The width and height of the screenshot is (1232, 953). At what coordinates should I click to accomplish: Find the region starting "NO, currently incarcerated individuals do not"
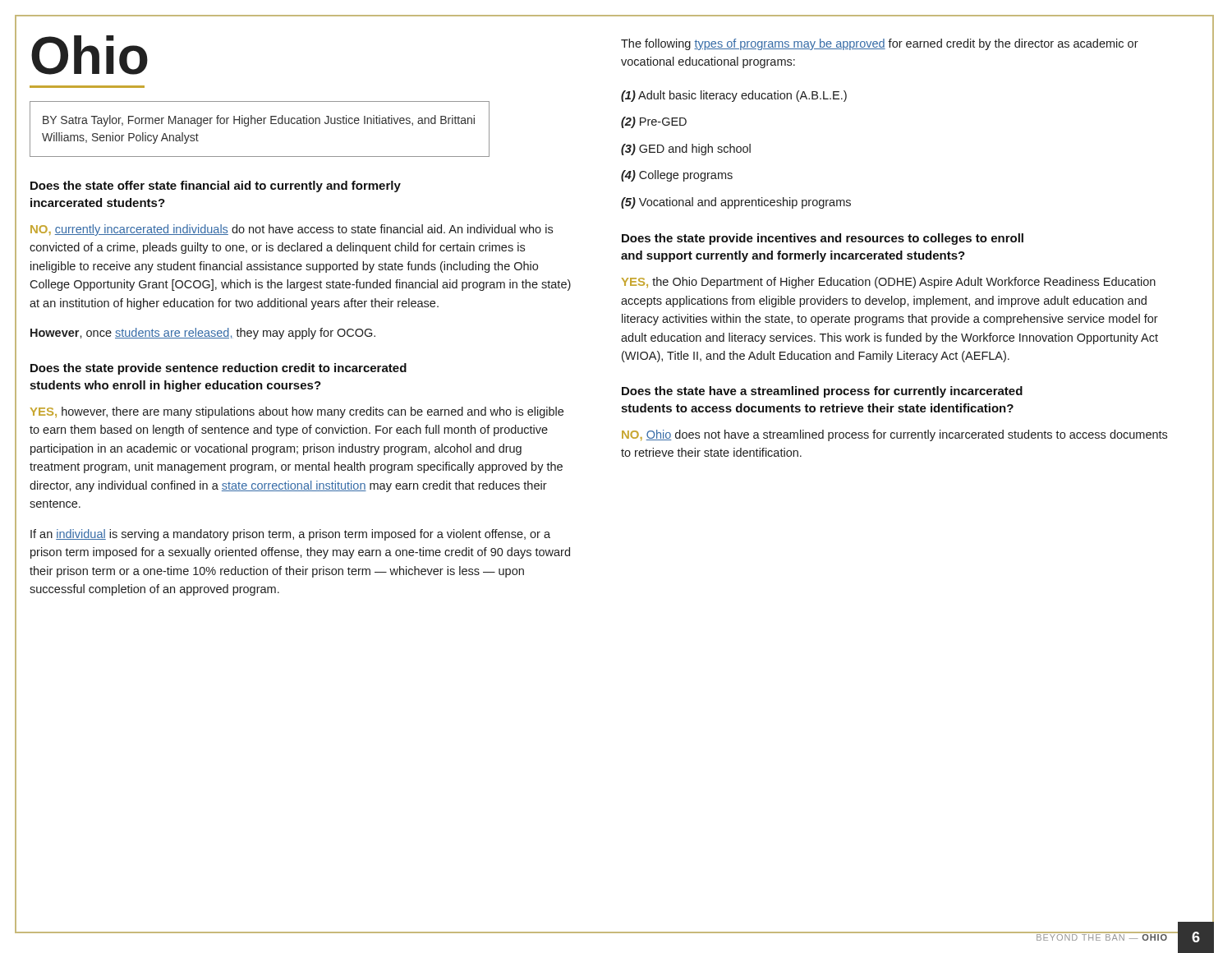[301, 266]
